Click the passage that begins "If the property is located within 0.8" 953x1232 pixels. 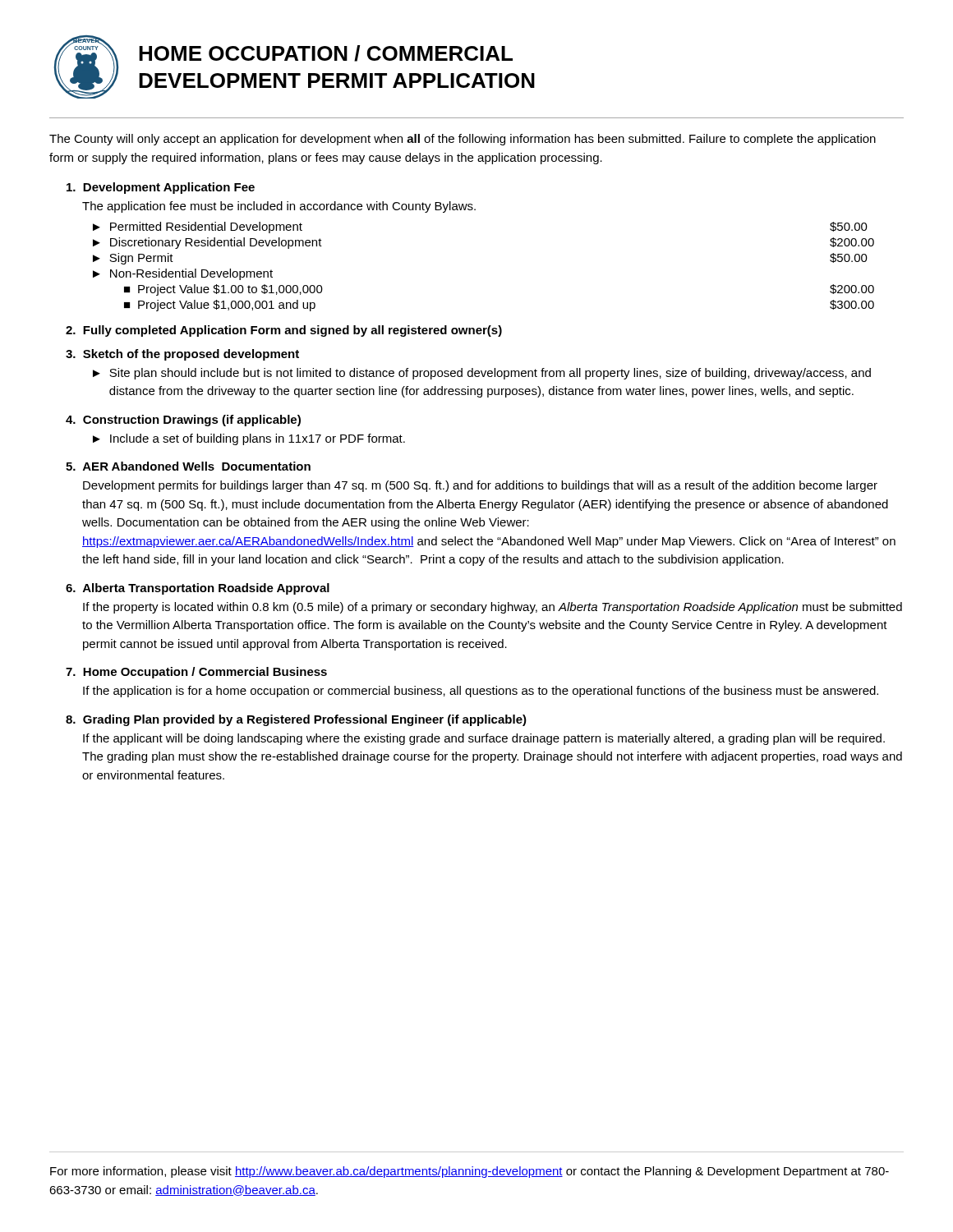click(x=492, y=625)
